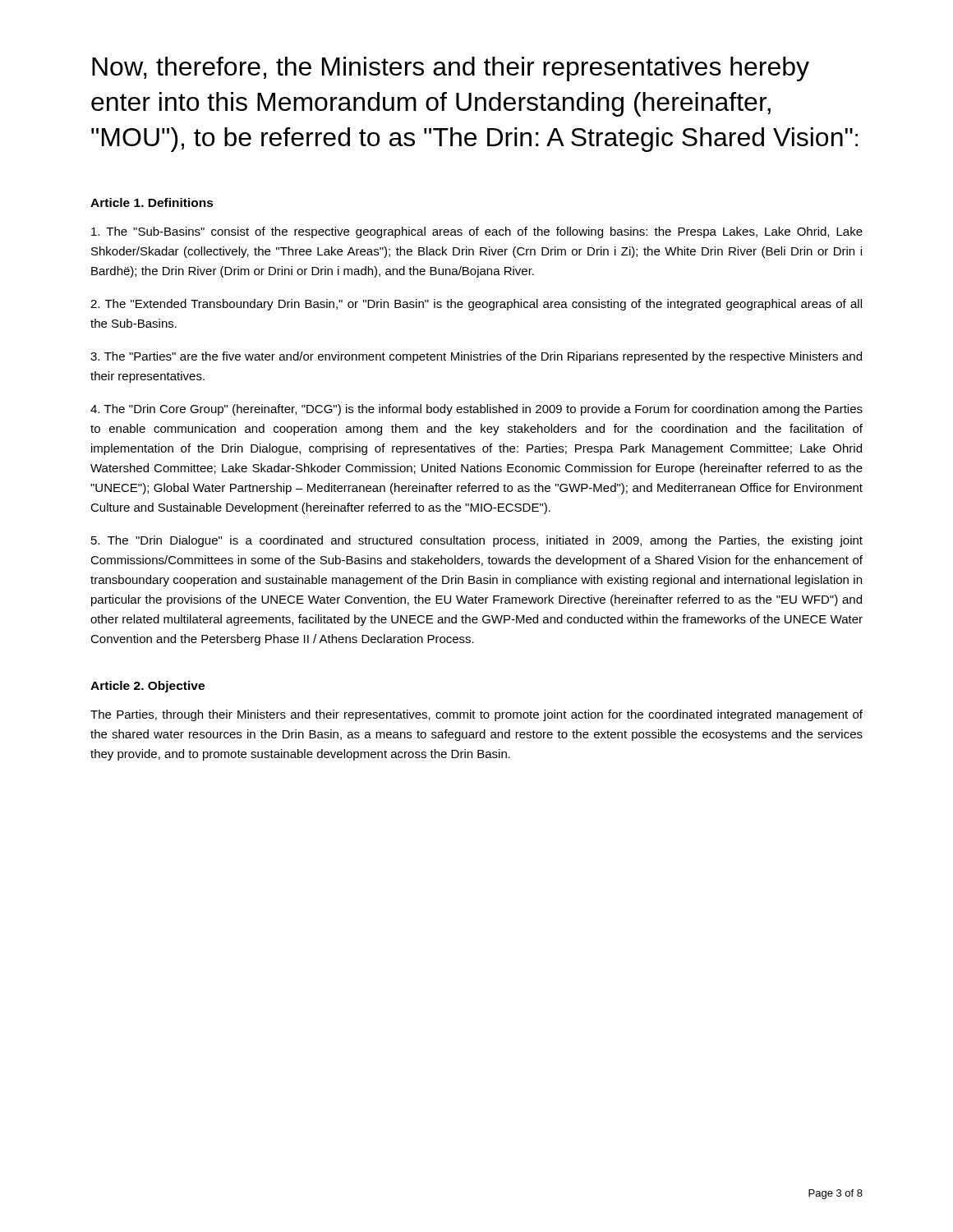The width and height of the screenshot is (953, 1232).
Task: Find the element starting "The "Parties" are the"
Action: [476, 366]
